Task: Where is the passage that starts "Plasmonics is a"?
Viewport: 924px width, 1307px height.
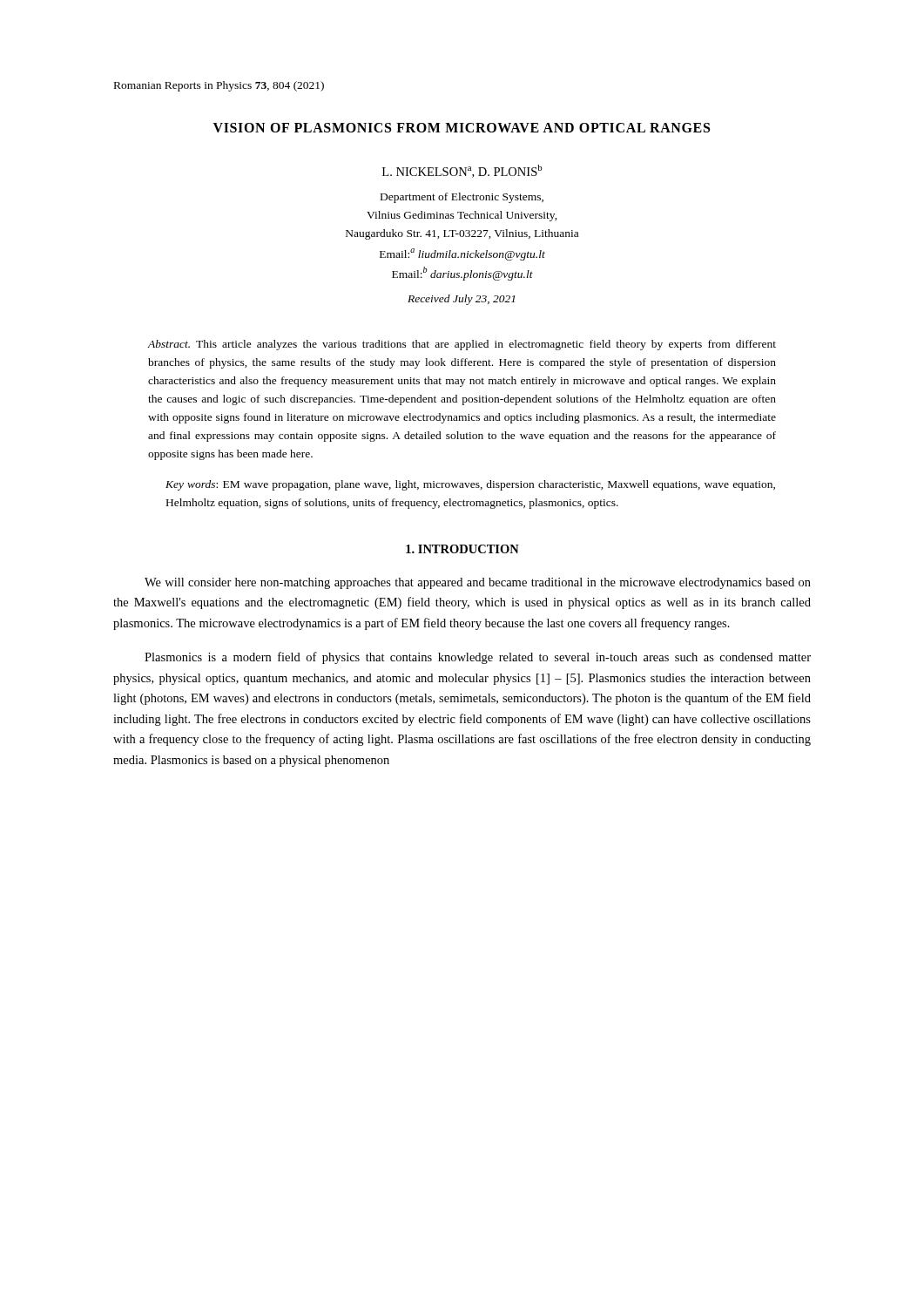Action: pos(462,708)
